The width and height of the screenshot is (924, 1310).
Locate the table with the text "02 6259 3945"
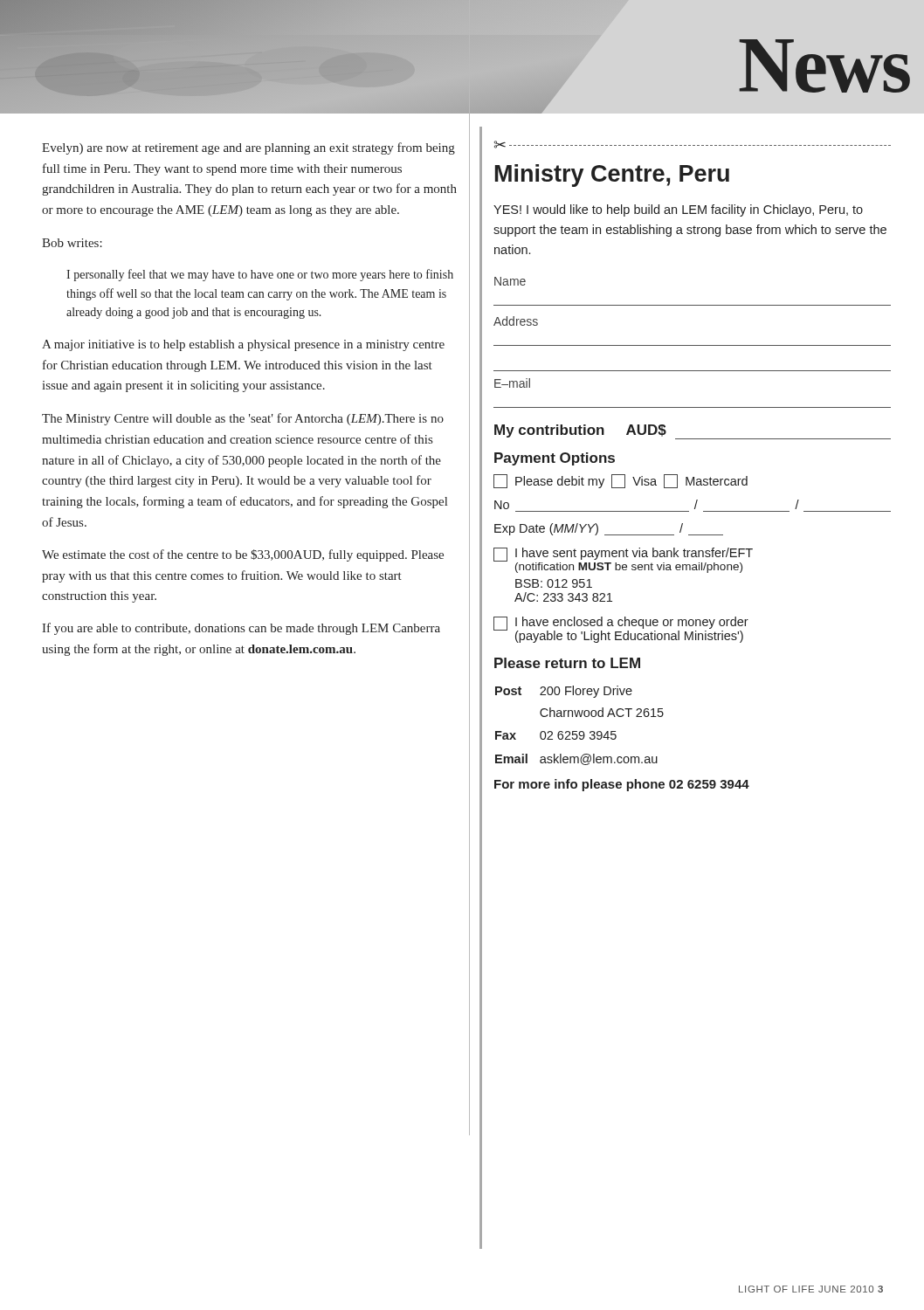click(x=692, y=725)
